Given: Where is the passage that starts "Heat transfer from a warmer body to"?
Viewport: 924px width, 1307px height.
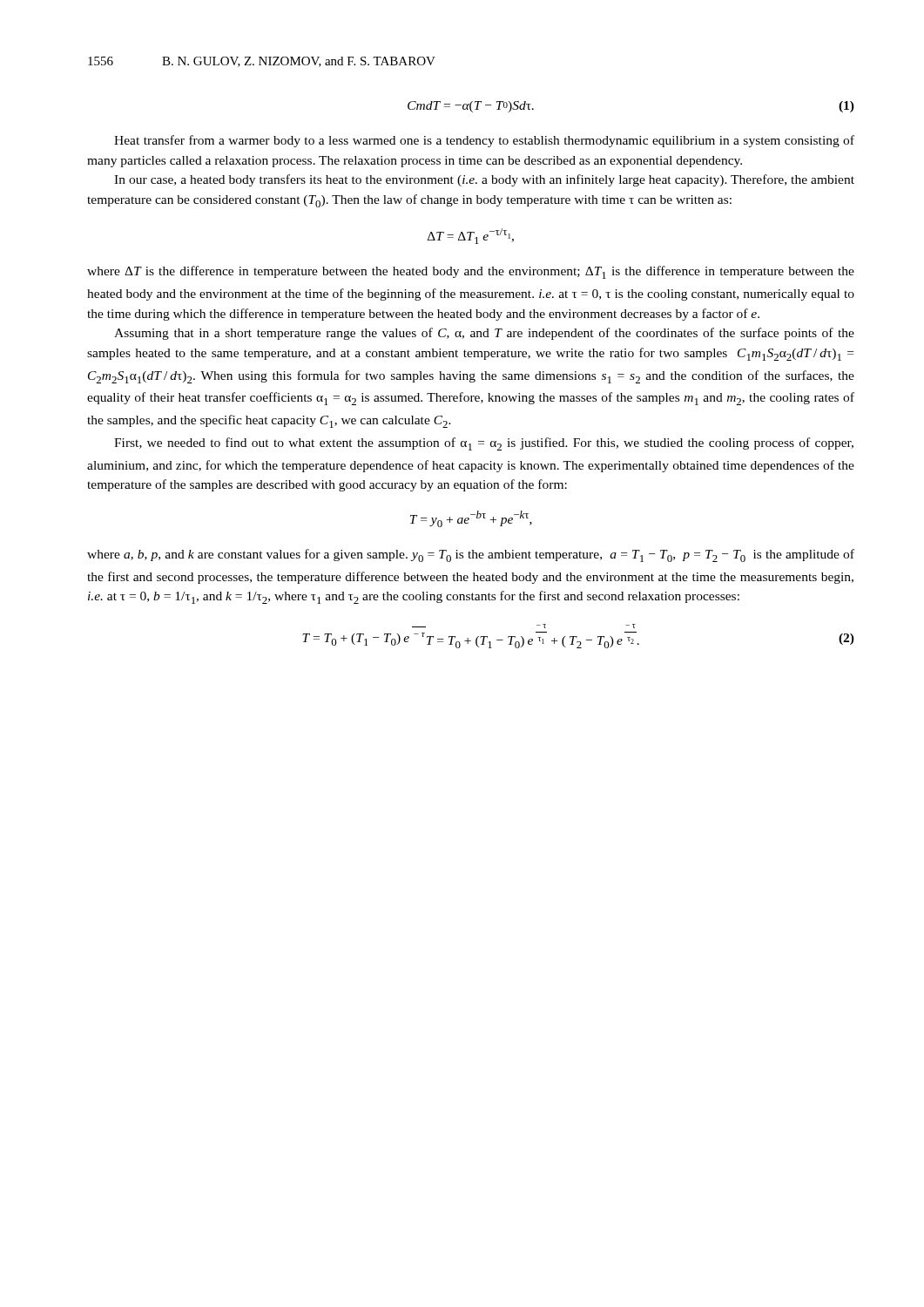Looking at the screenshot, I should tap(471, 150).
